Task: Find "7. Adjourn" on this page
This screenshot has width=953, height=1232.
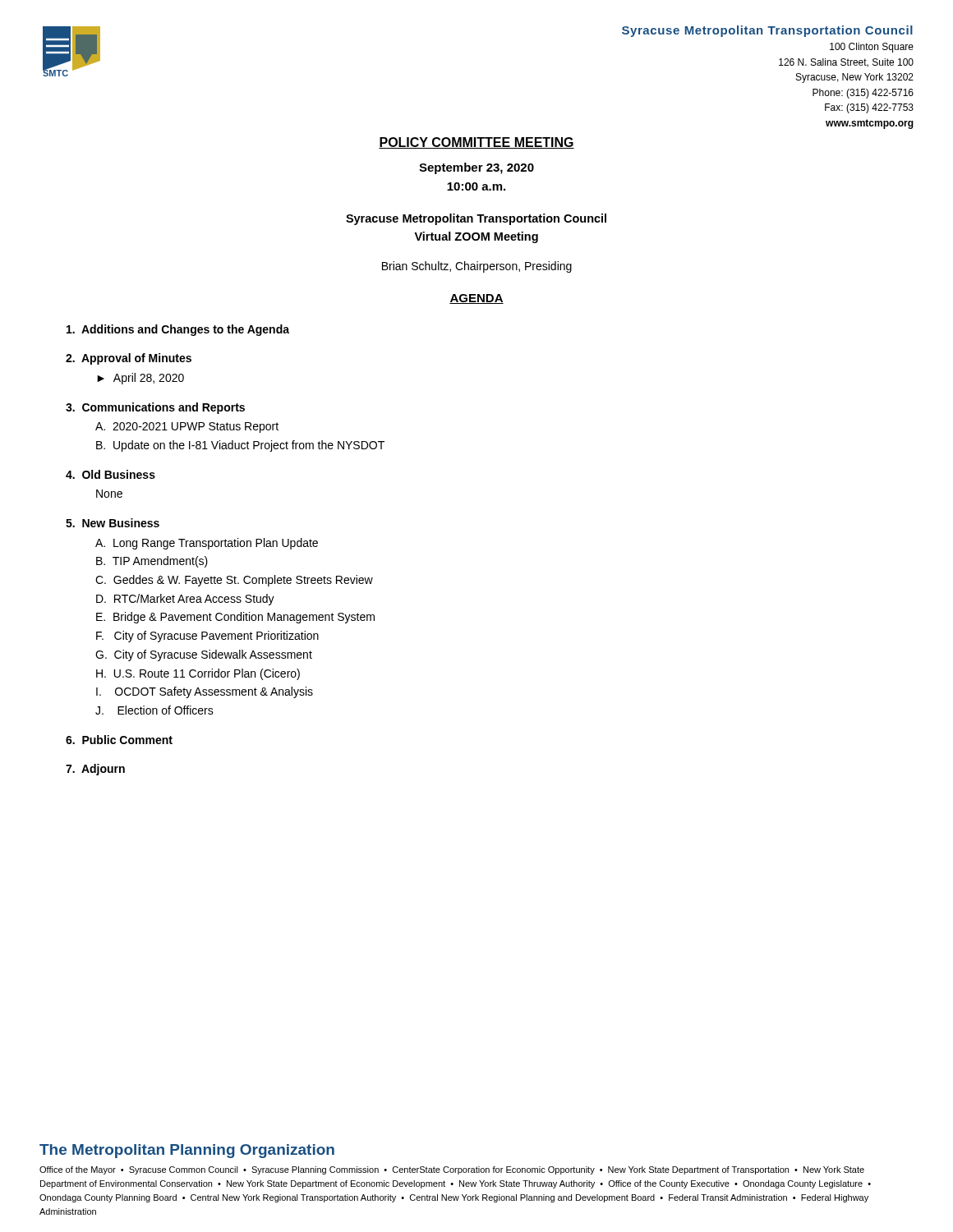Action: coord(95,770)
